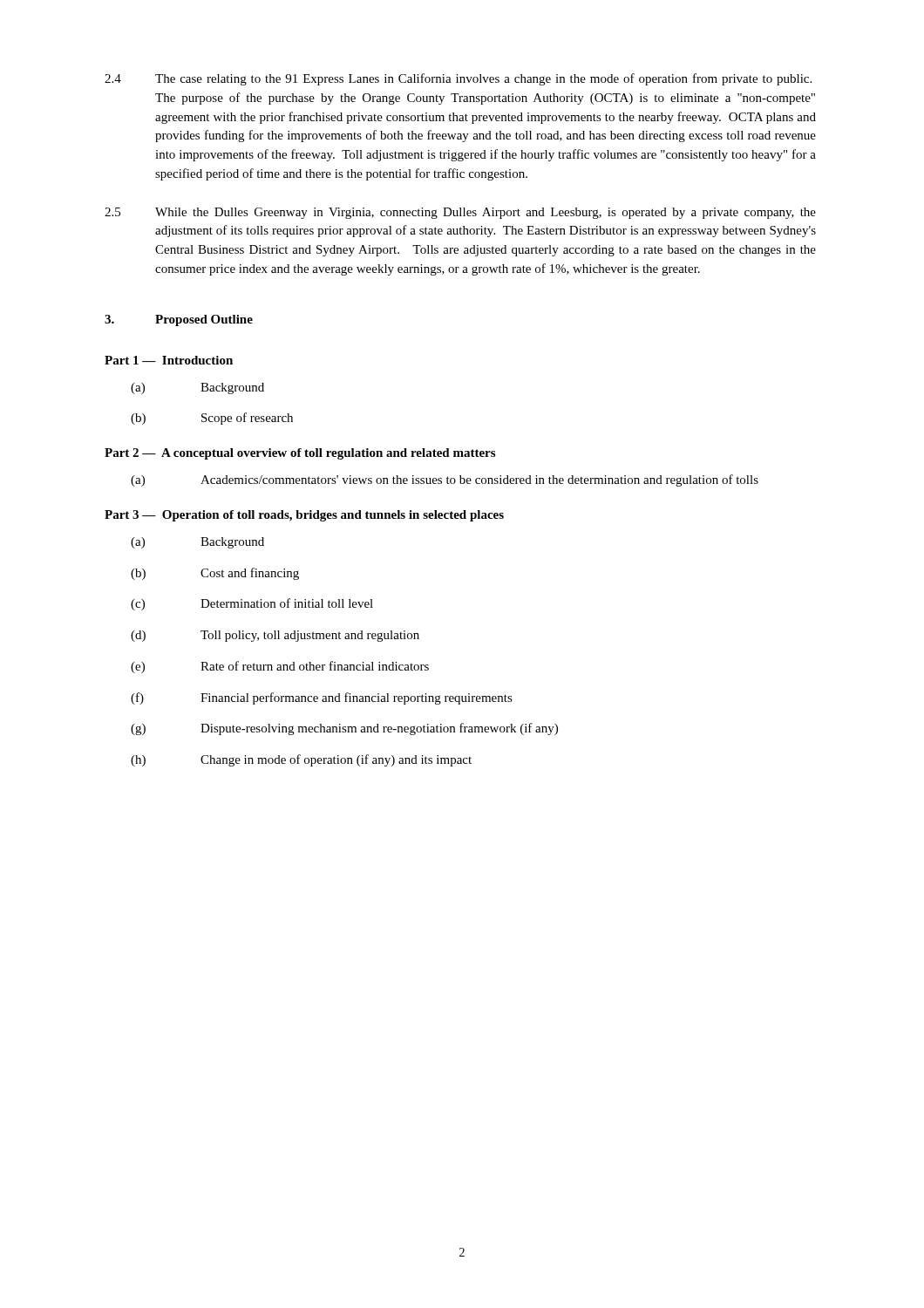Point to the block starting "(h) Change in mode"
Screen dimensions: 1308x924
[462, 760]
